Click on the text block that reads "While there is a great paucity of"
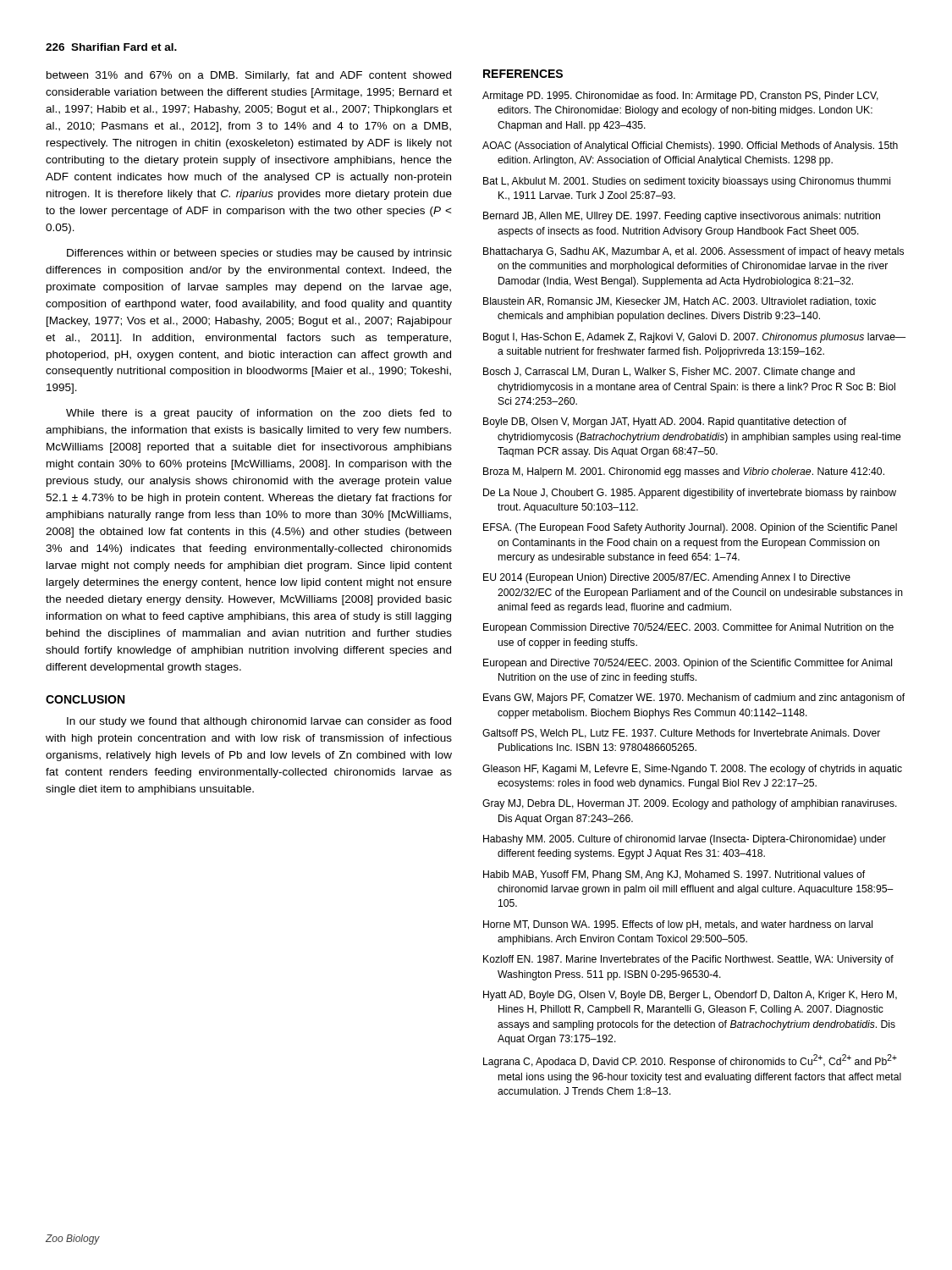The height and width of the screenshot is (1270, 952). [x=249, y=540]
